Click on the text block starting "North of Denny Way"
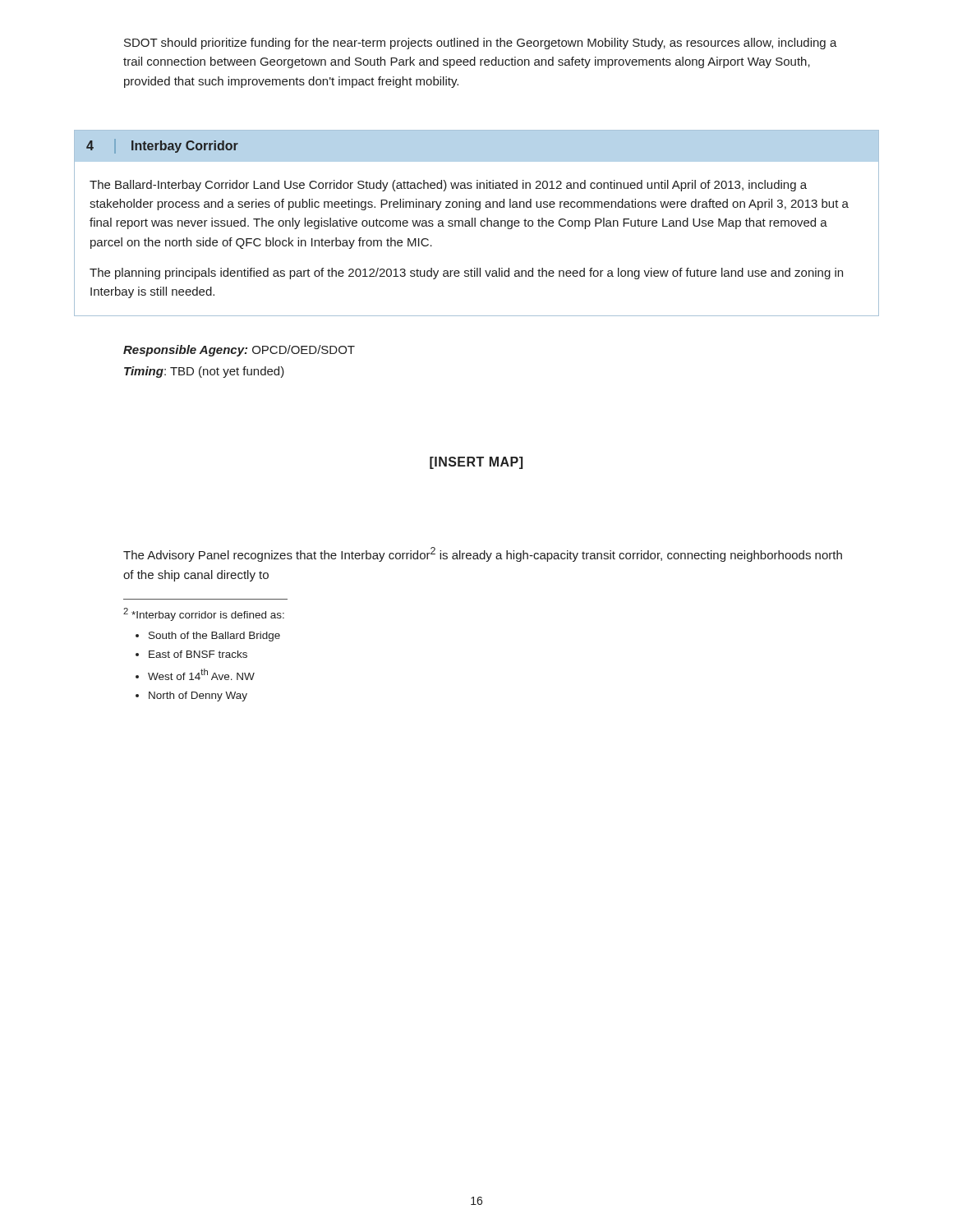This screenshot has height=1232, width=953. pyautogui.click(x=198, y=695)
